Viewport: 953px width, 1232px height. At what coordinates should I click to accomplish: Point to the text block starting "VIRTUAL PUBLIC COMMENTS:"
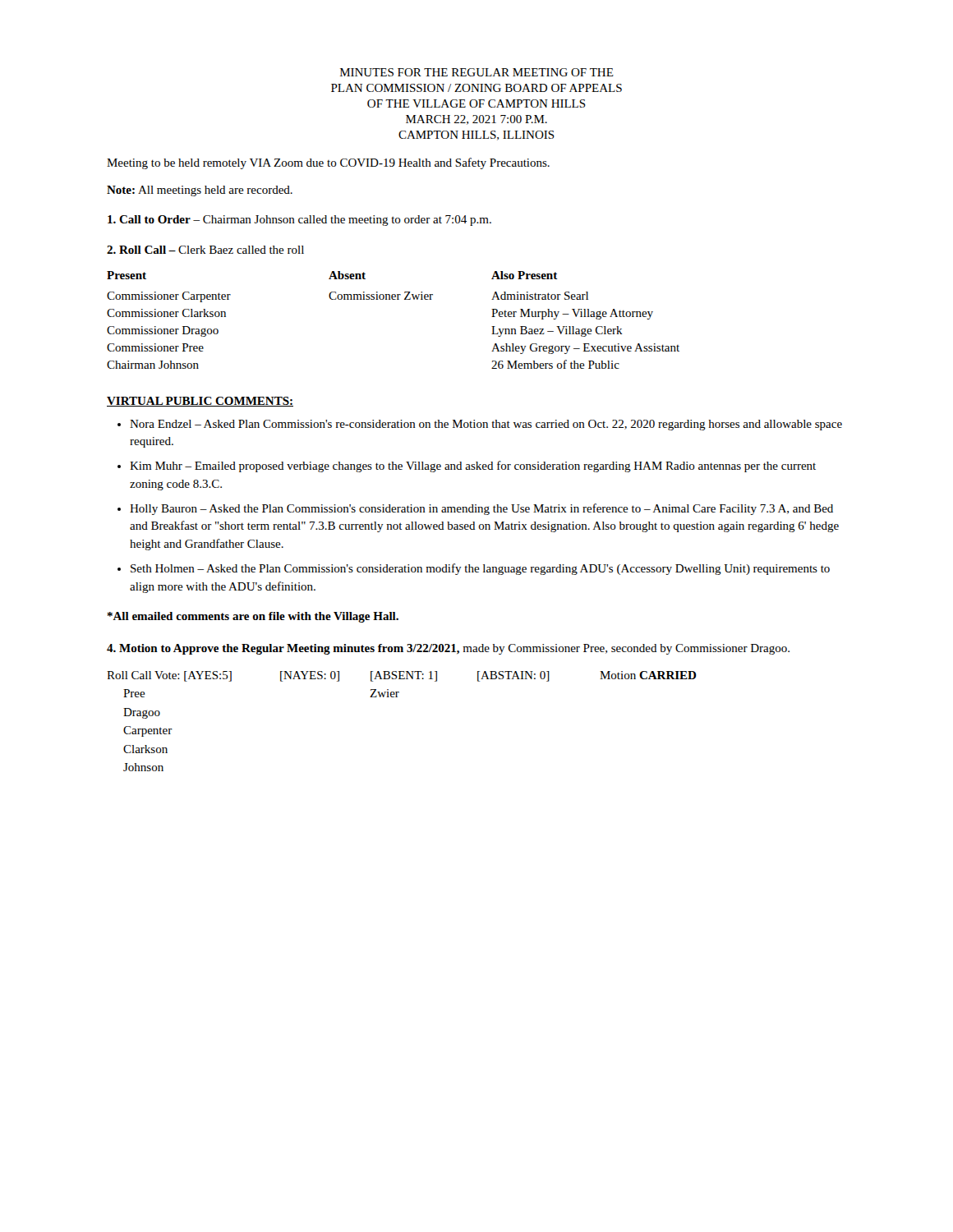click(x=200, y=402)
